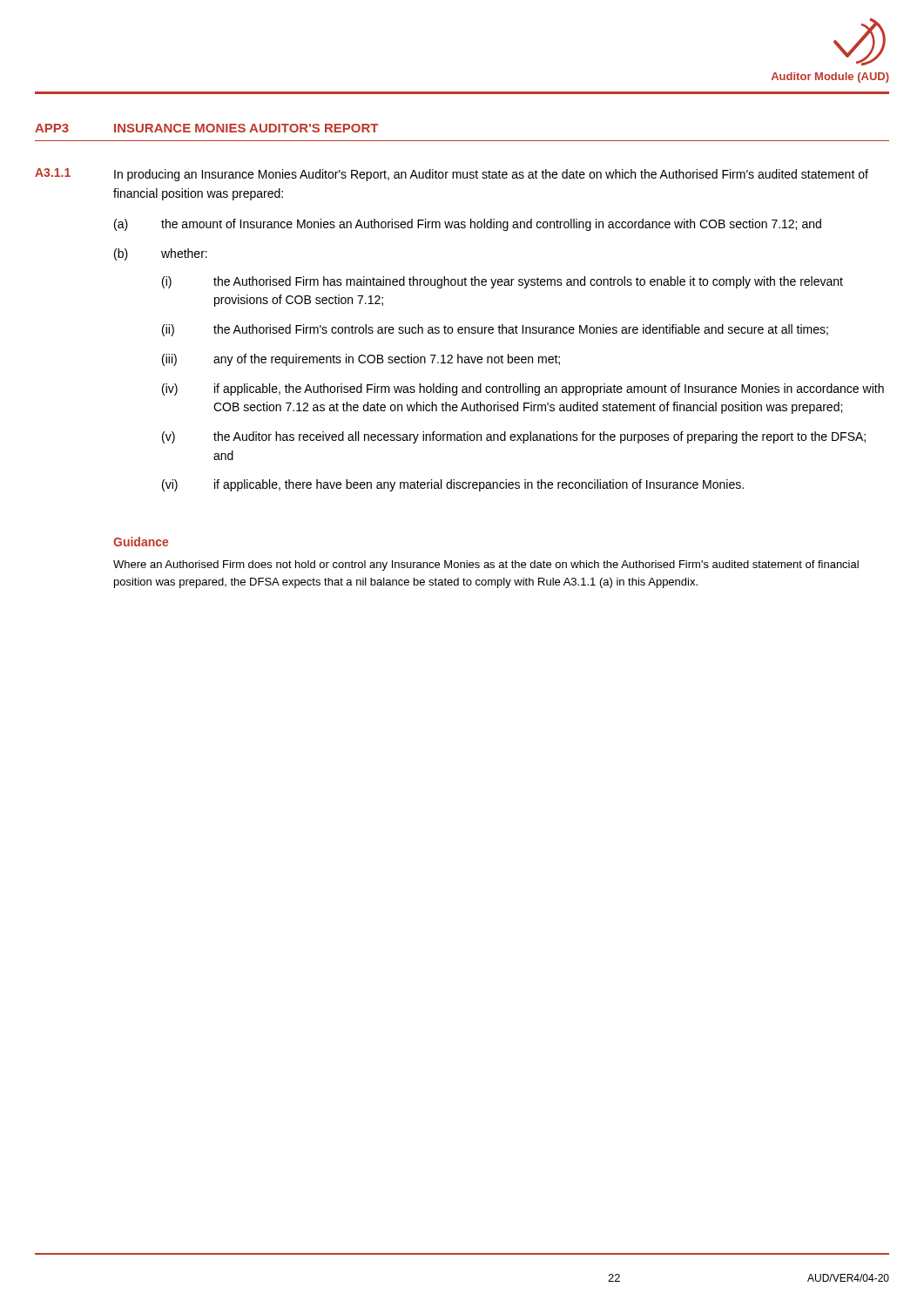This screenshot has height=1307, width=924.
Task: Find the list item that reads "the Authorised Firm has maintained throughout"
Action: point(528,291)
